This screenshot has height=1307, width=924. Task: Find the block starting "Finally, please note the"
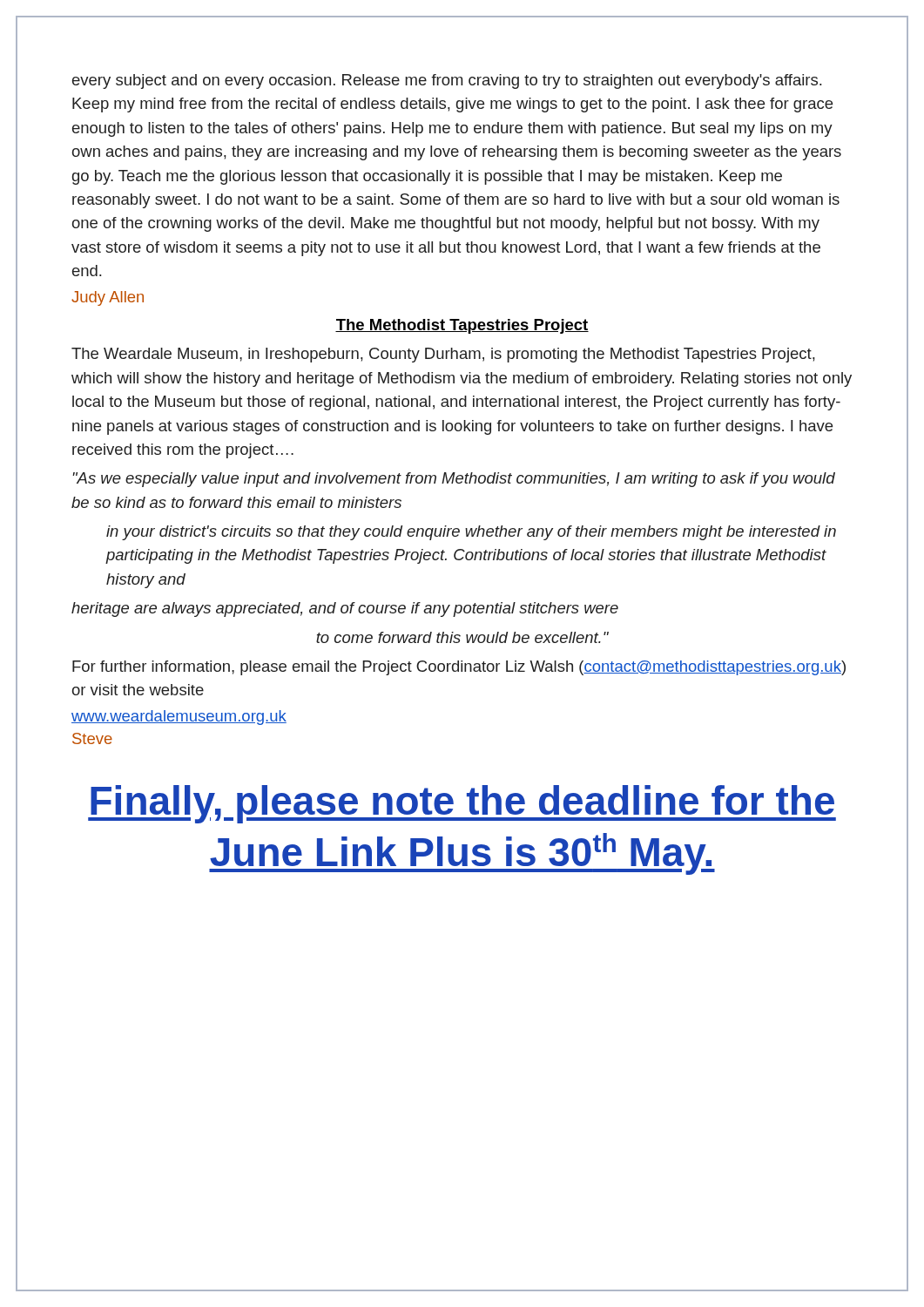coord(462,826)
